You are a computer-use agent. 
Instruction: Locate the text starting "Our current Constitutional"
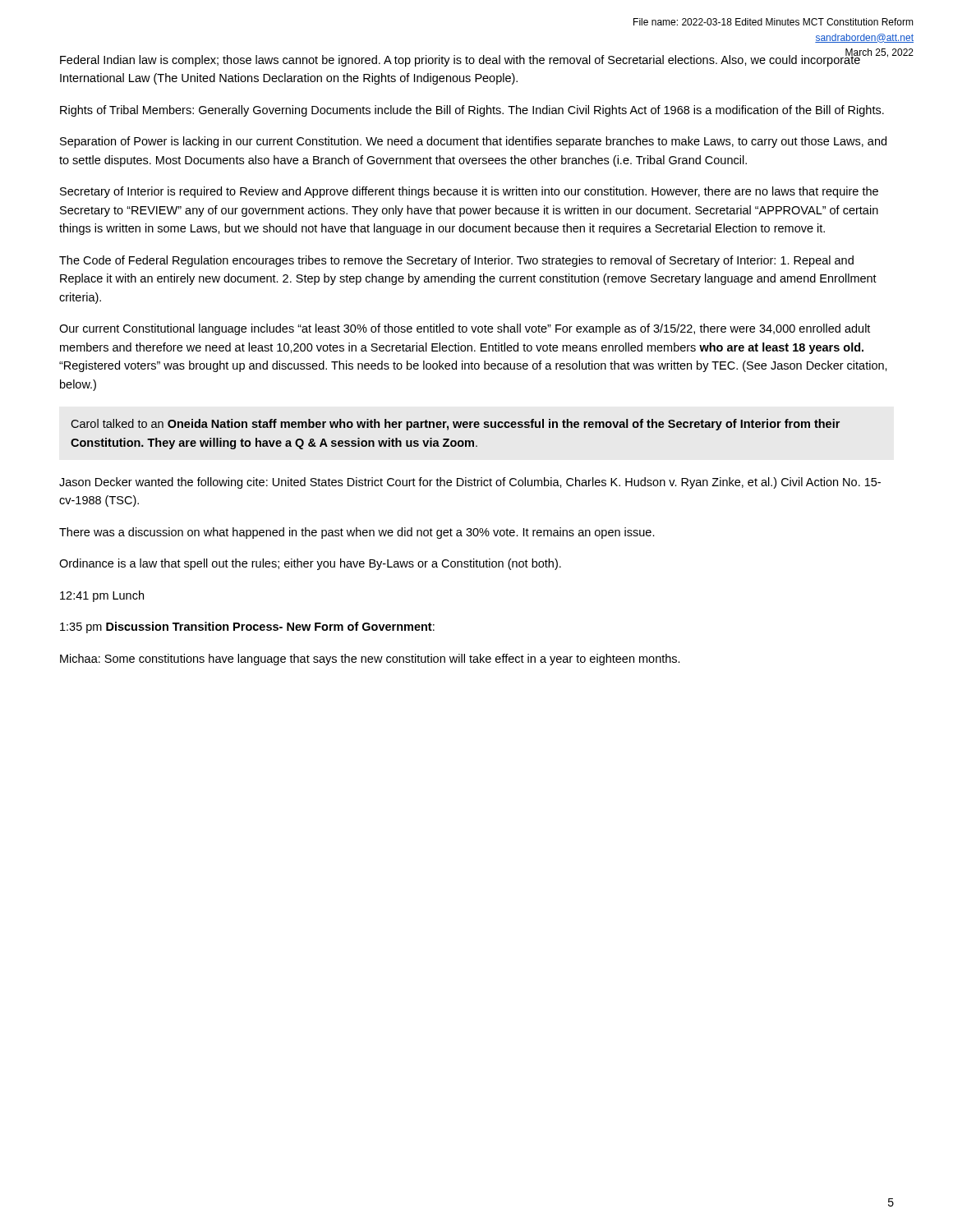click(473, 356)
